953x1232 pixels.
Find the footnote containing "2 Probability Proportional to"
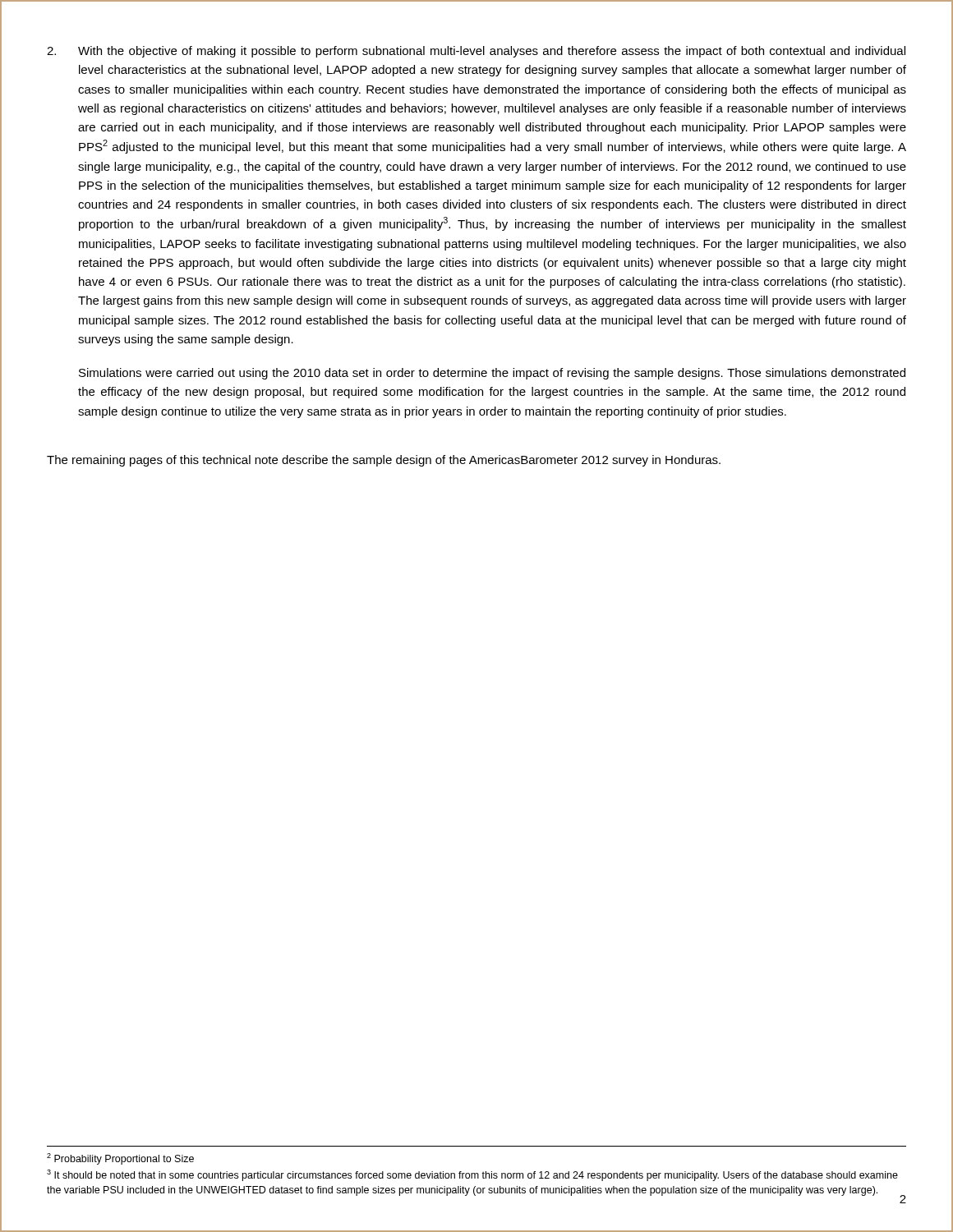point(472,1174)
